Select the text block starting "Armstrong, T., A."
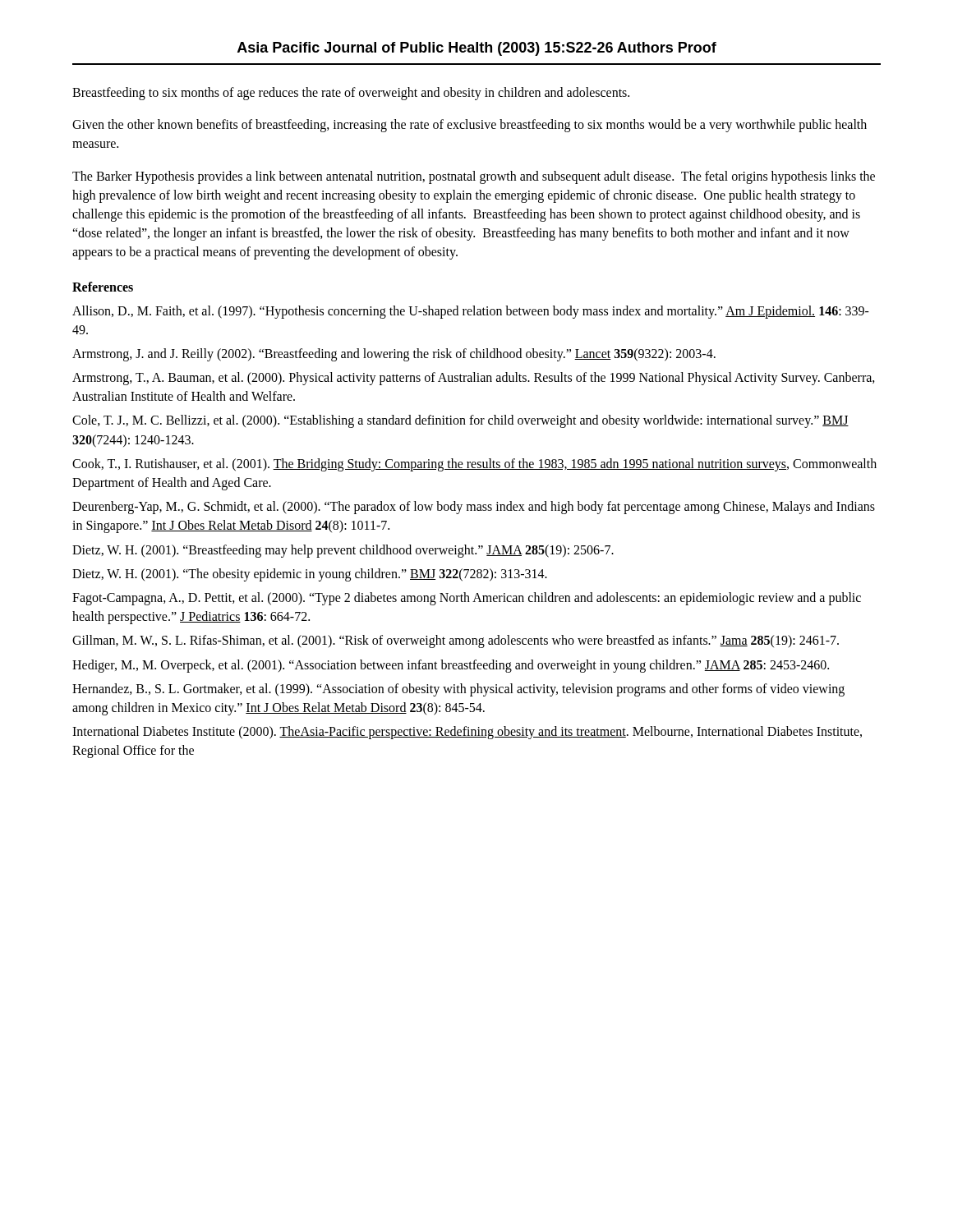The width and height of the screenshot is (953, 1232). coord(474,387)
